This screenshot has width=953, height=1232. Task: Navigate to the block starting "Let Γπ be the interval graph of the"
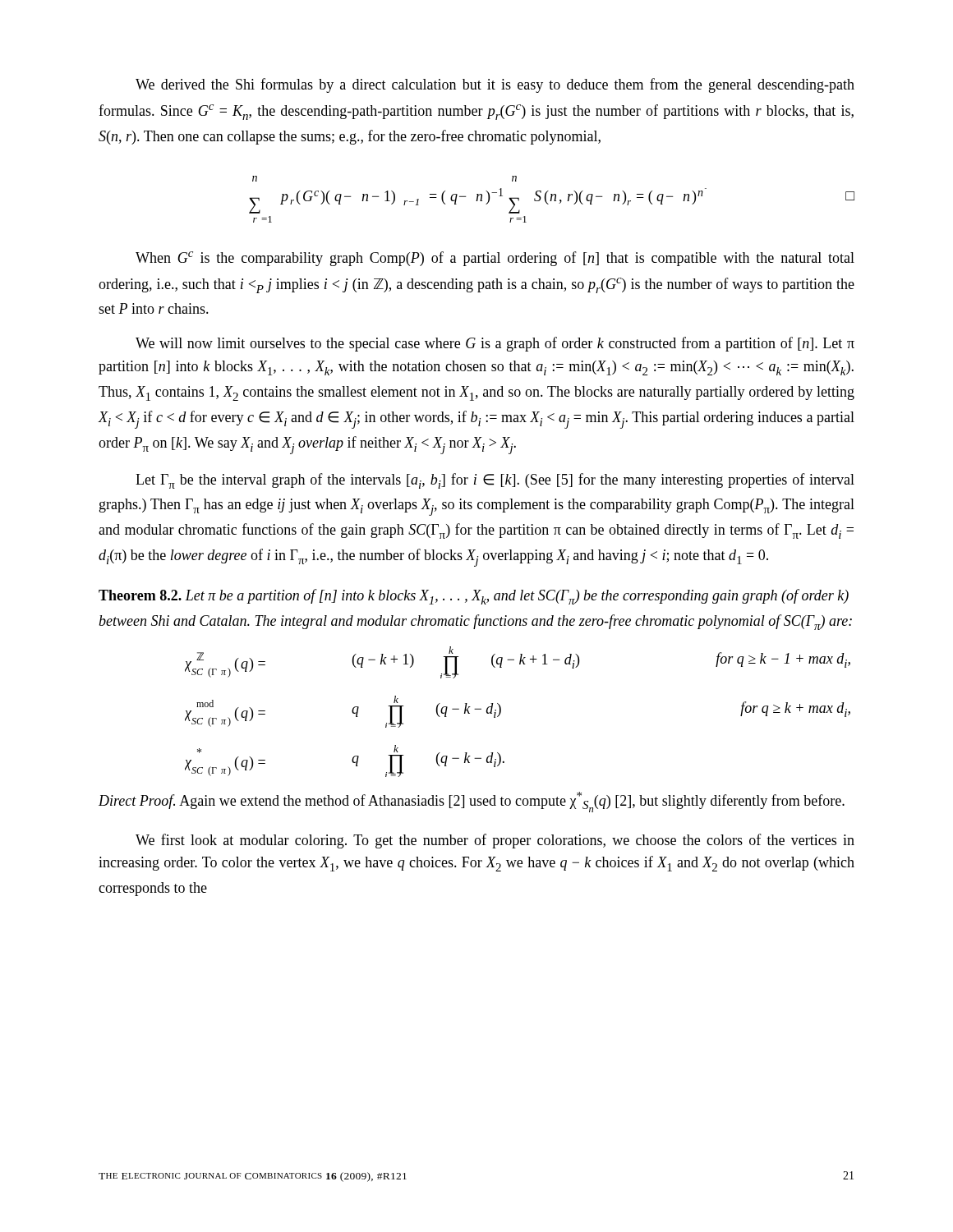476,519
